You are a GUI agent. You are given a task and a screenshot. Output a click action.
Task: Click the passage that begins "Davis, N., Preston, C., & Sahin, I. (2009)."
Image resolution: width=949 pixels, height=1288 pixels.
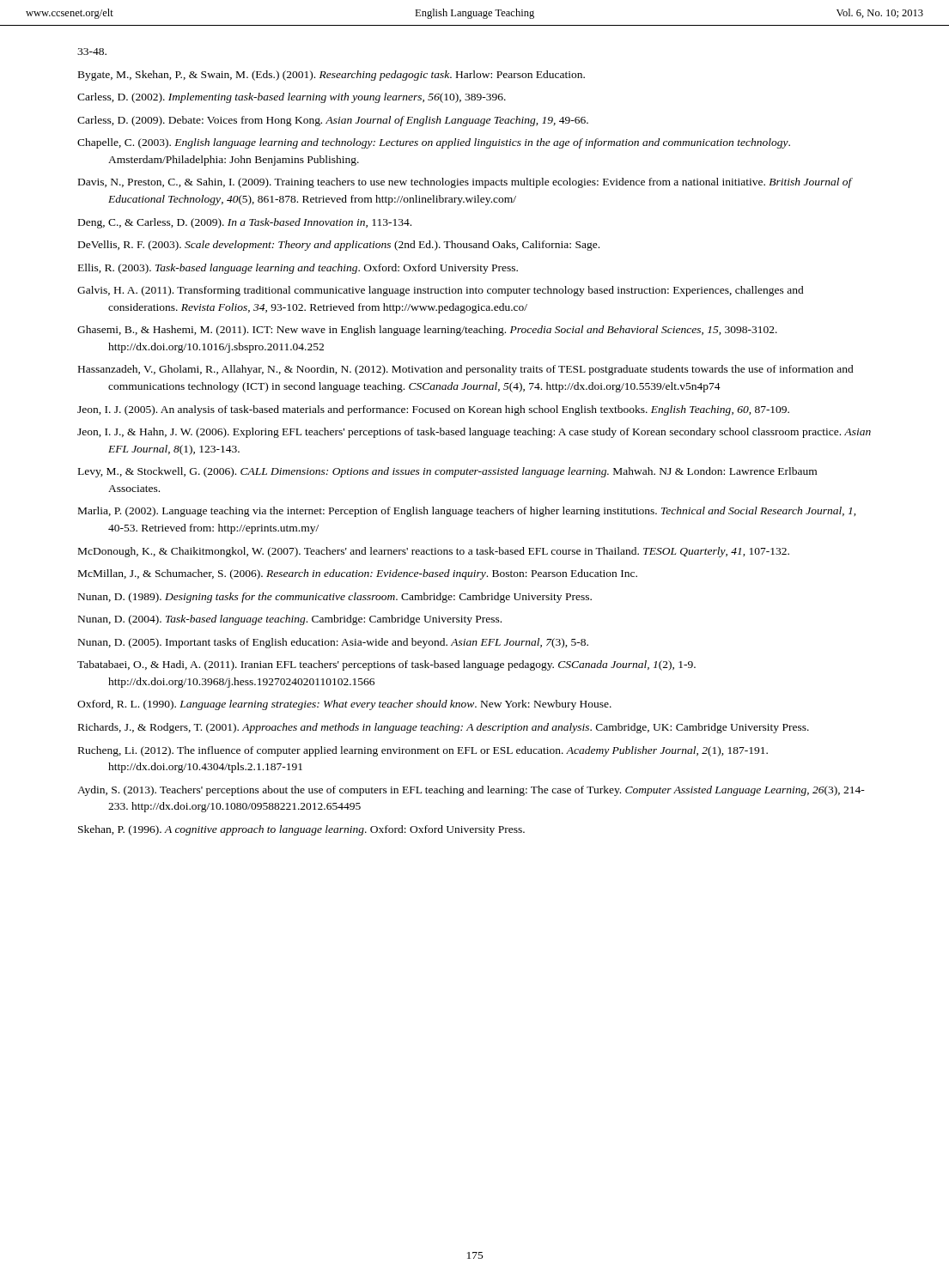pos(464,190)
